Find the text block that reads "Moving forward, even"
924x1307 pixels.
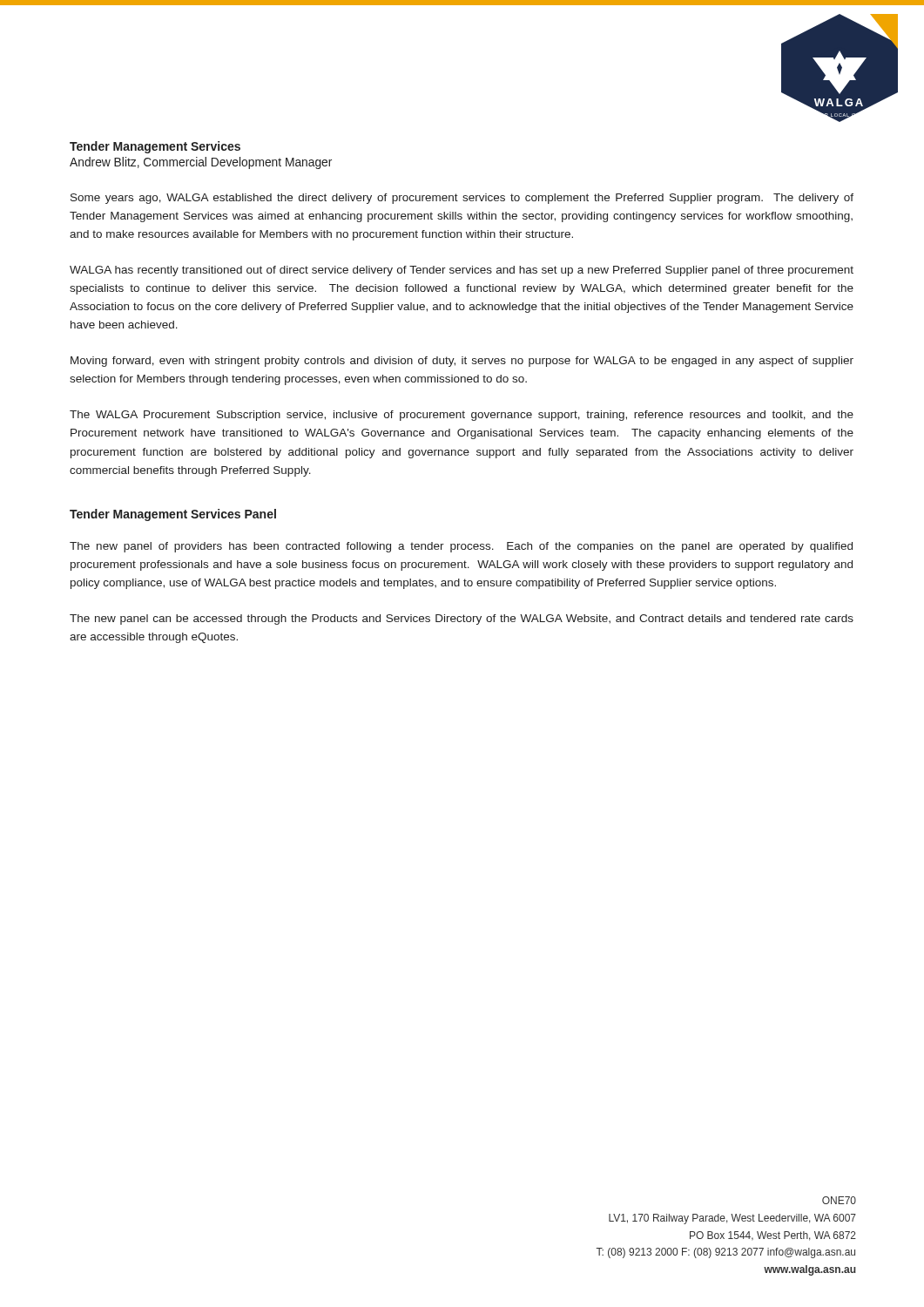click(462, 370)
